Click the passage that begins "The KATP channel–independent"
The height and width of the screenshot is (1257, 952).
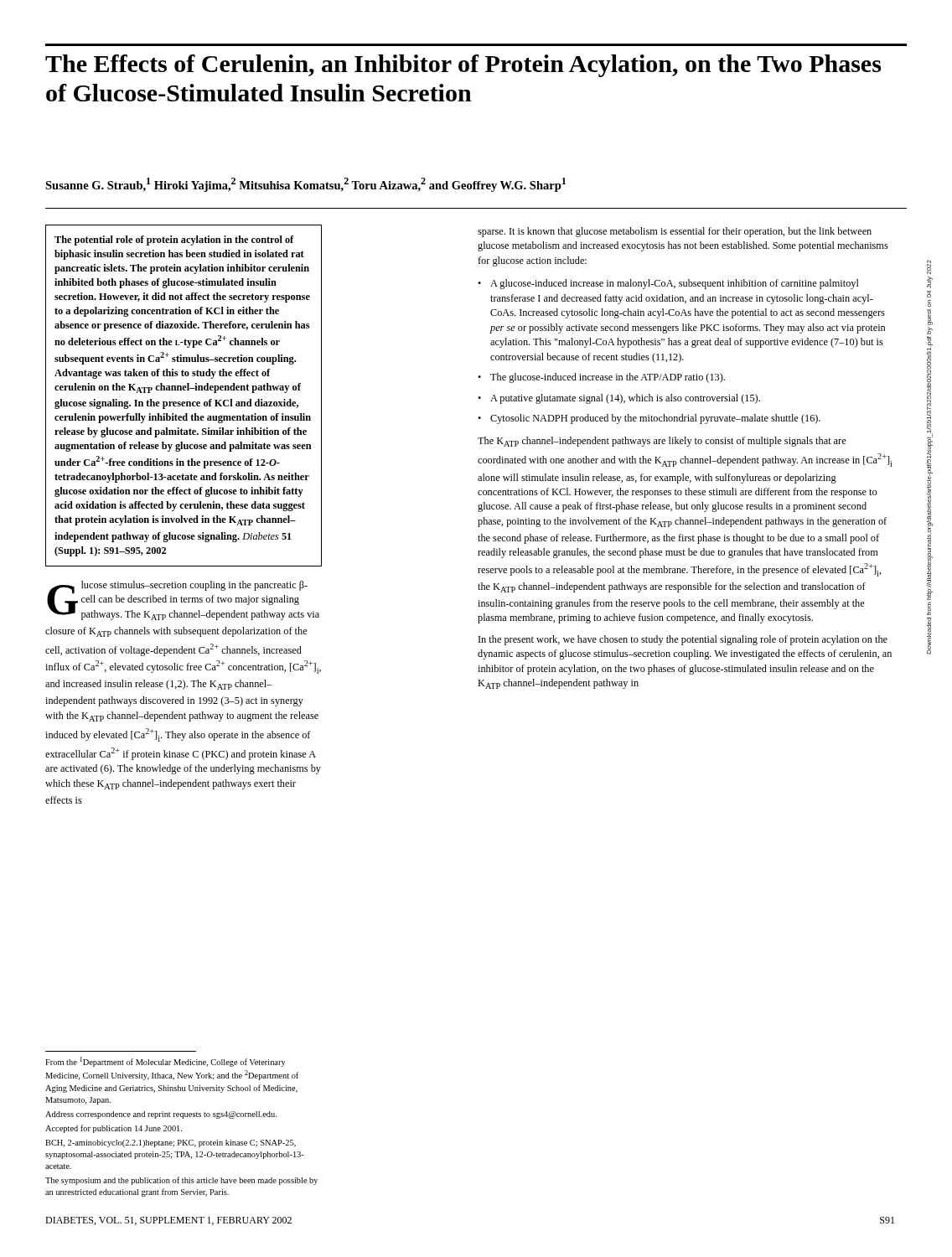point(686,564)
